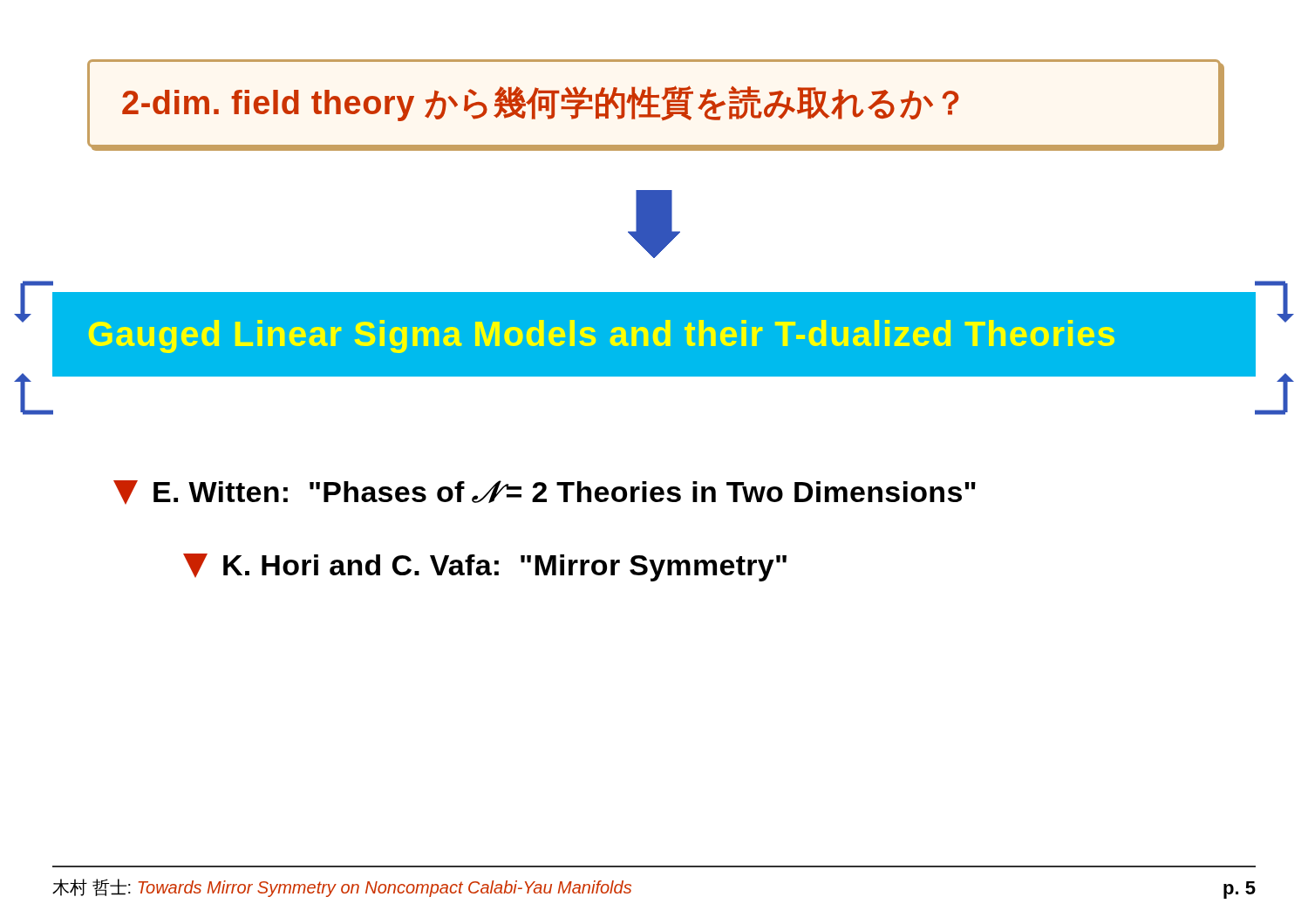The width and height of the screenshot is (1308, 924).
Task: Where is the passage that starts "K. Hori and C. Vafa:"?
Action: point(486,565)
